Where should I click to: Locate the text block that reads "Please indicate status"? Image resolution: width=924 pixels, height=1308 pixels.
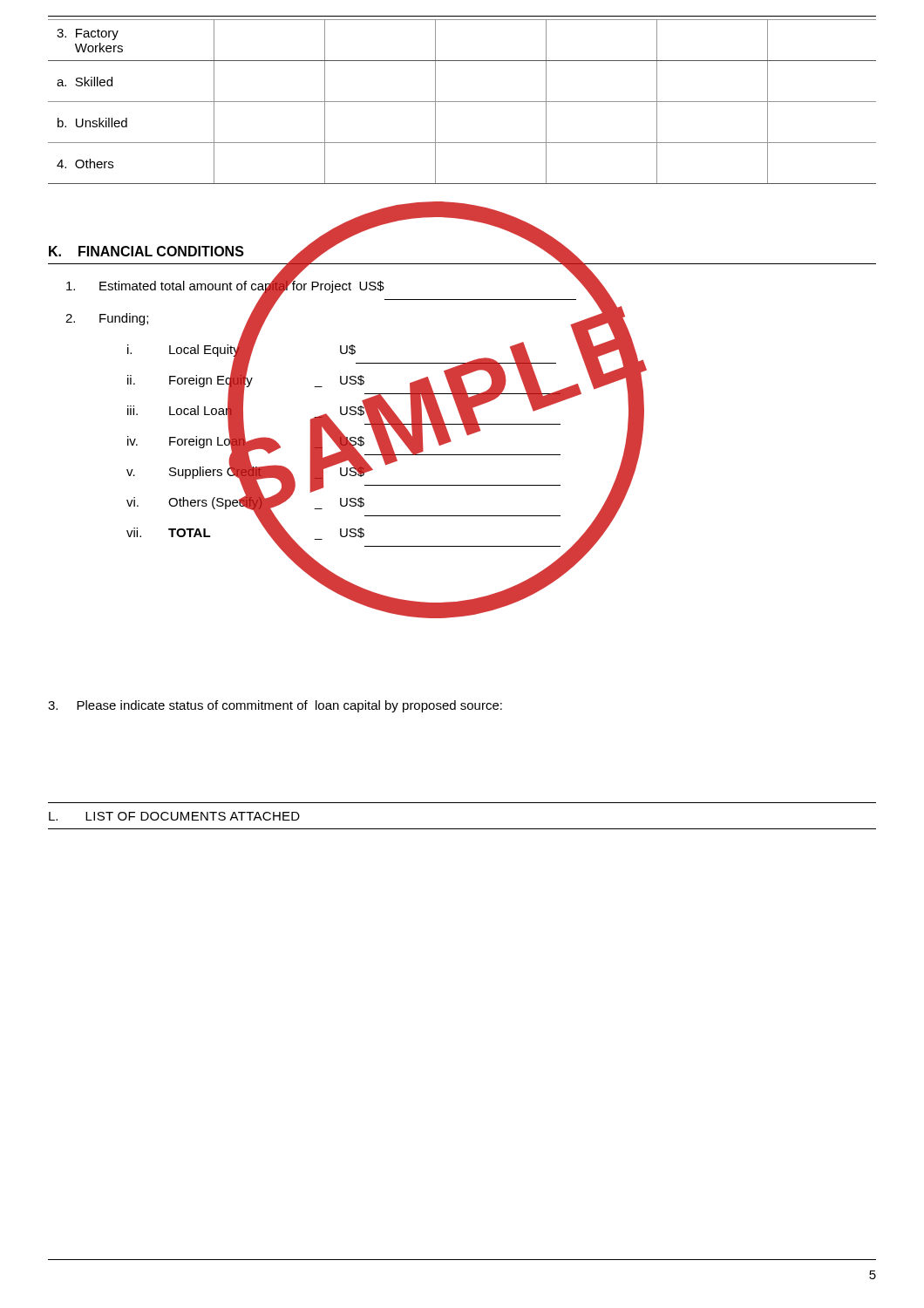[x=275, y=705]
